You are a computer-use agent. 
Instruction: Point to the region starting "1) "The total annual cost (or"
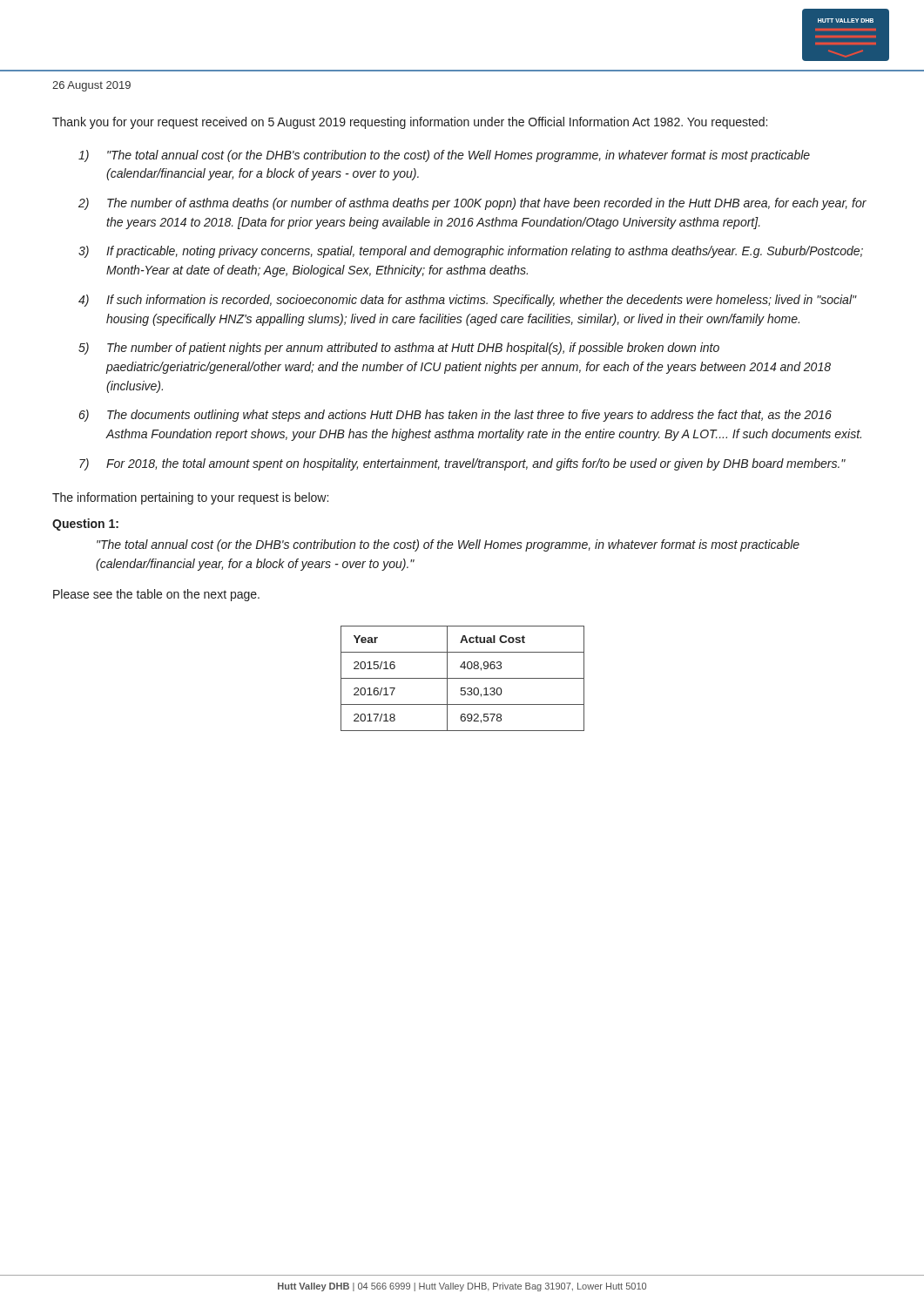click(475, 165)
